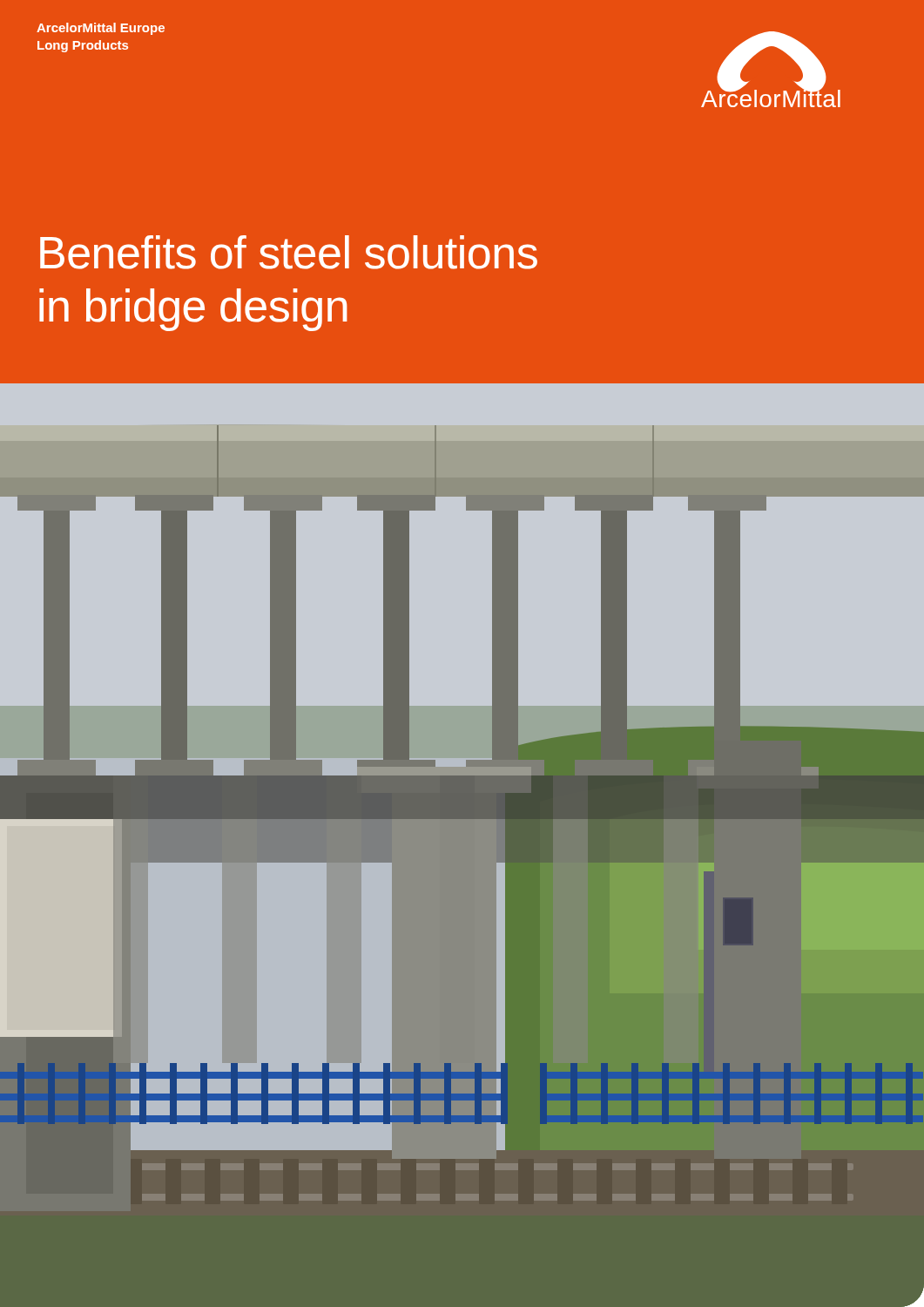Find the photo
Image resolution: width=924 pixels, height=1307 pixels.
point(462,845)
